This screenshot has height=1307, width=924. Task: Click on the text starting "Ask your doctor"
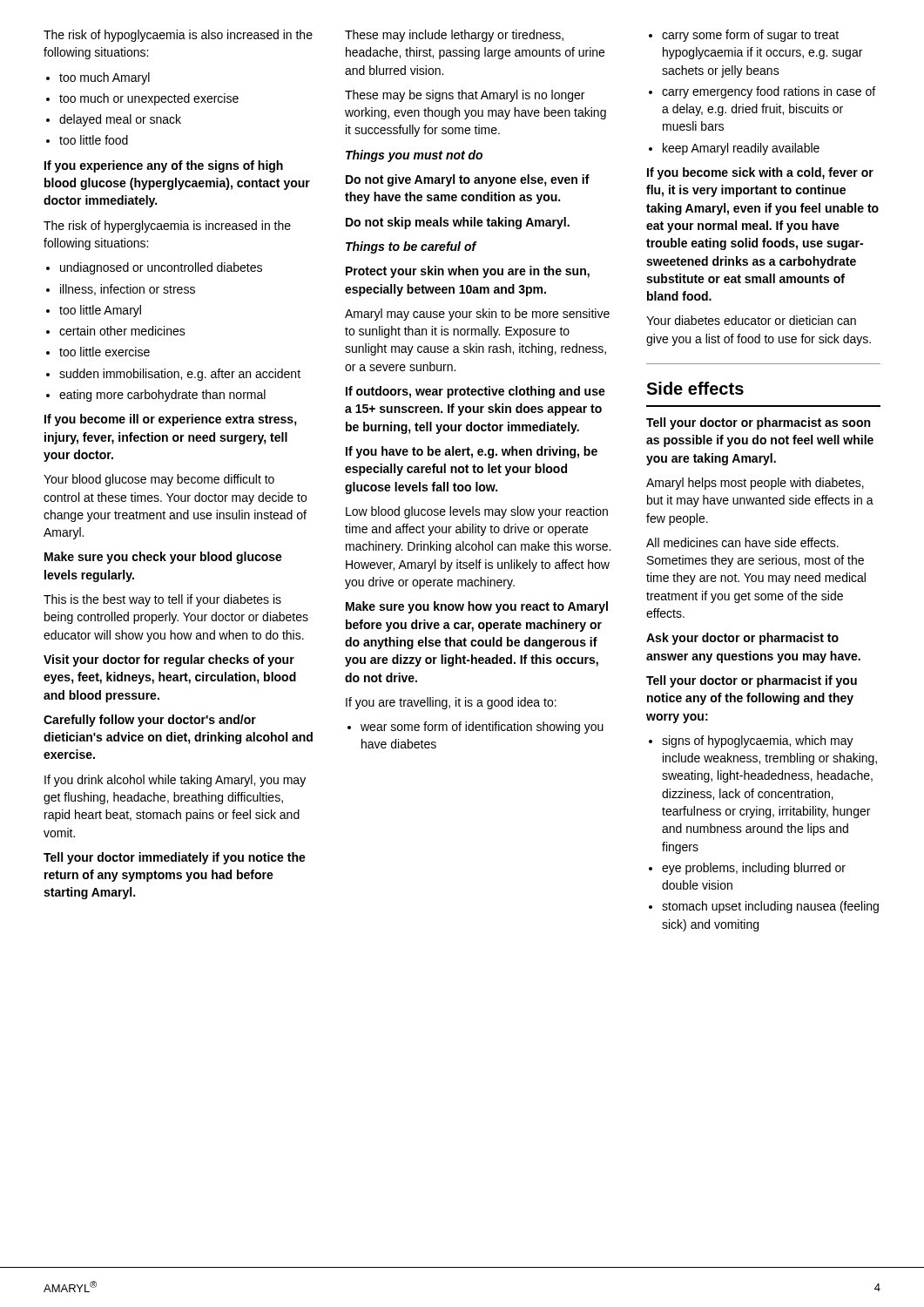pos(763,647)
